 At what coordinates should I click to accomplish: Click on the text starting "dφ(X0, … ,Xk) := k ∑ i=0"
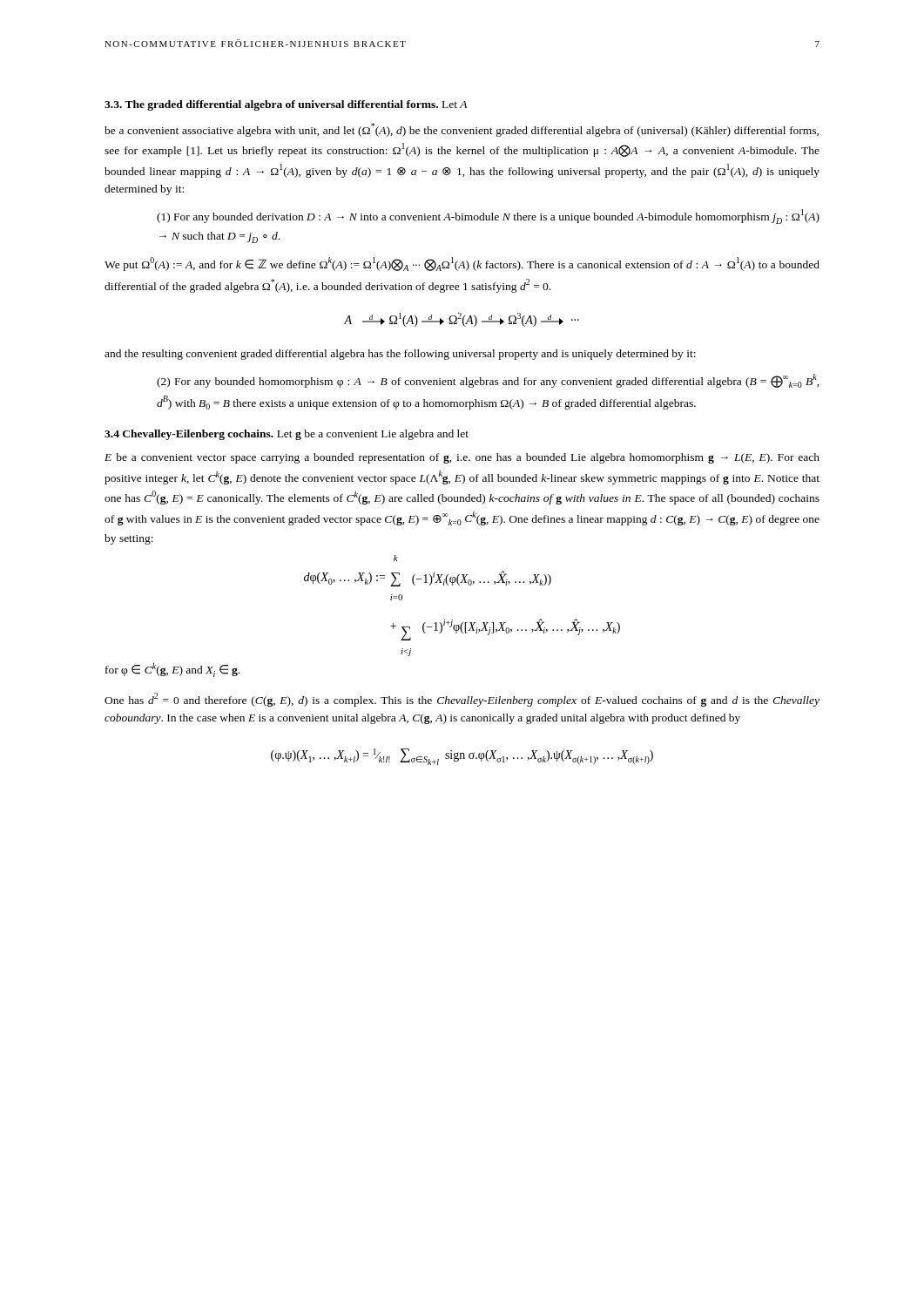point(428,579)
